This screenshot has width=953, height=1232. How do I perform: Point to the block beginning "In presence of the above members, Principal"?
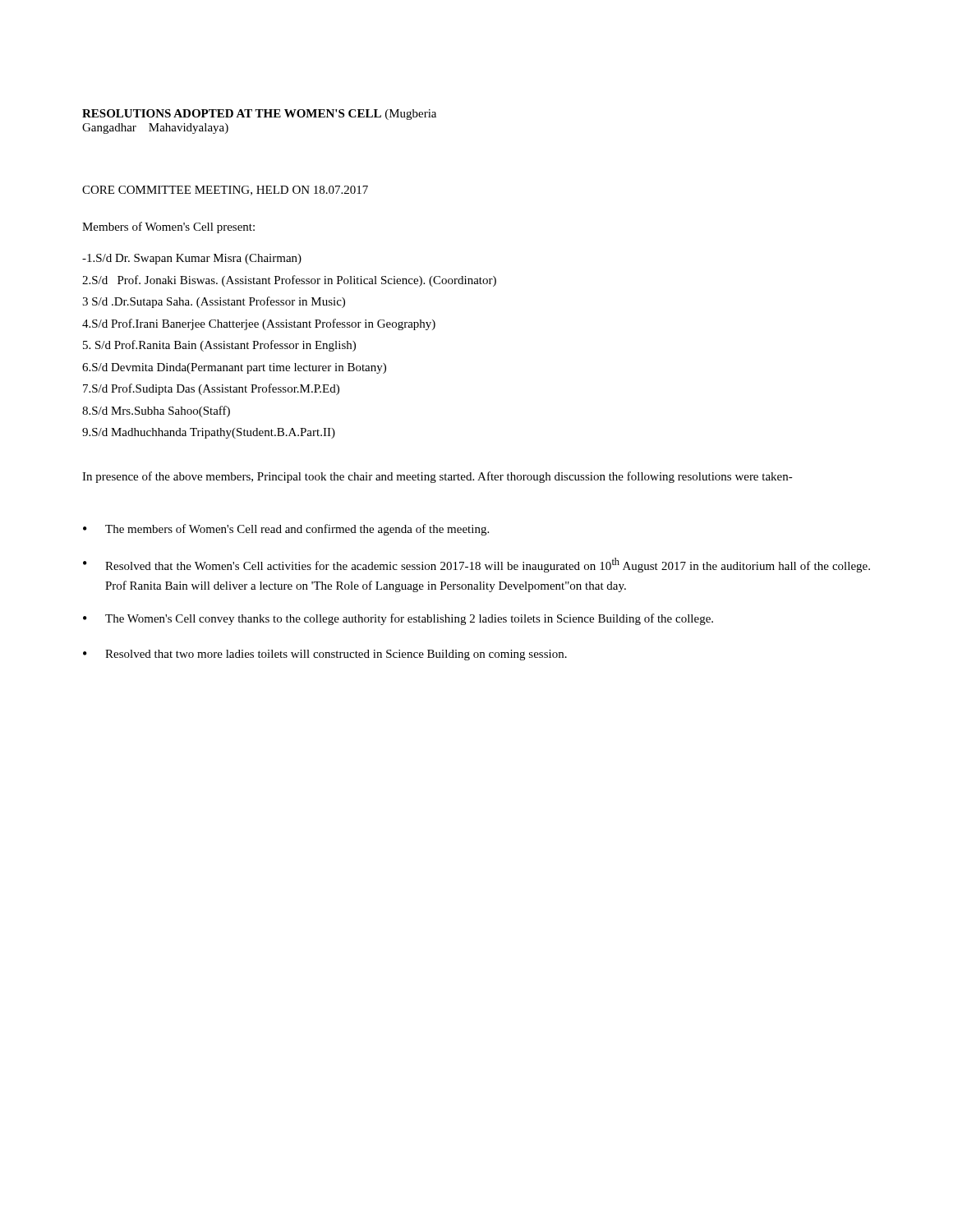[437, 476]
